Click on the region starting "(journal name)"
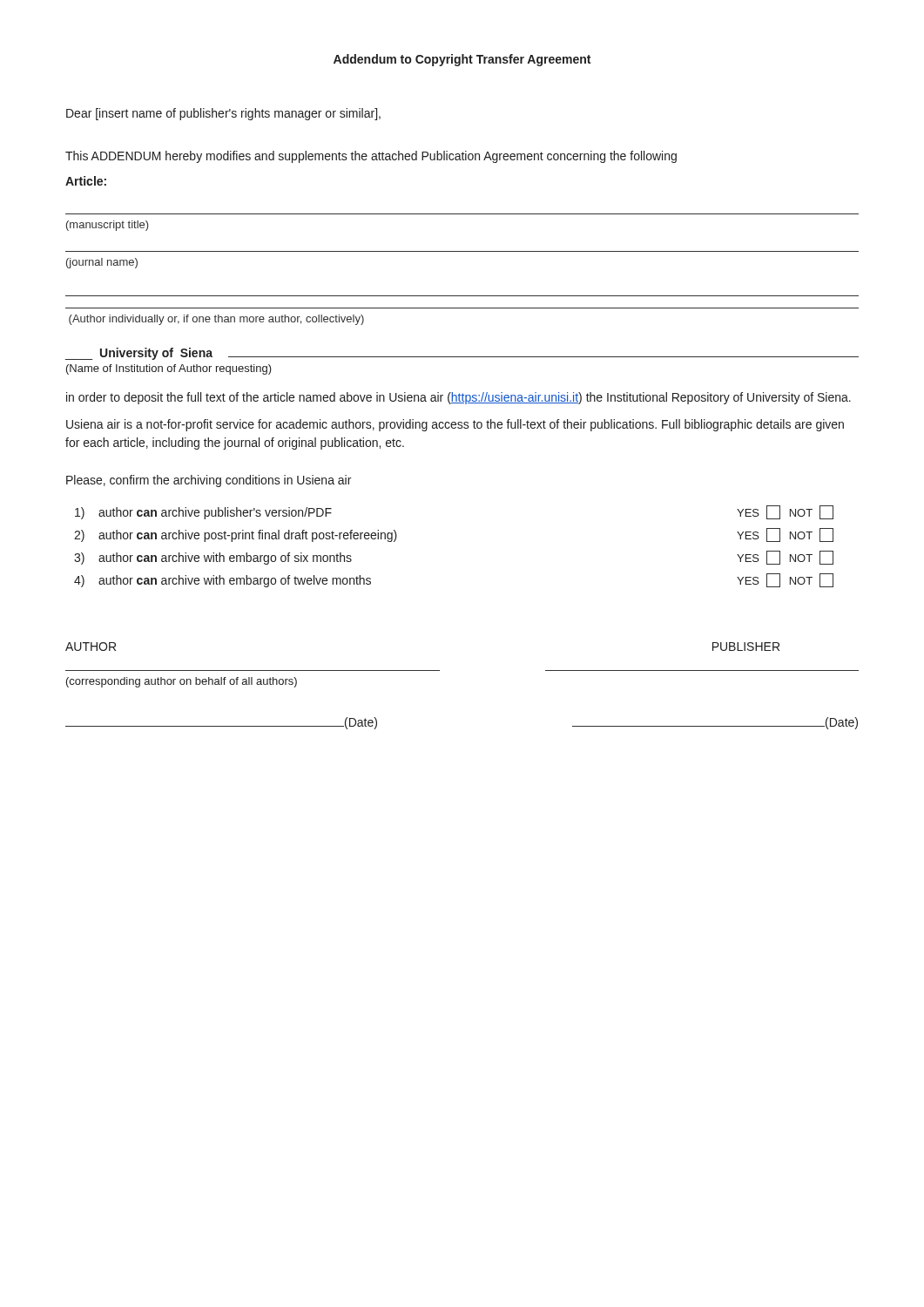This screenshot has height=1307, width=924. pyautogui.click(x=102, y=262)
